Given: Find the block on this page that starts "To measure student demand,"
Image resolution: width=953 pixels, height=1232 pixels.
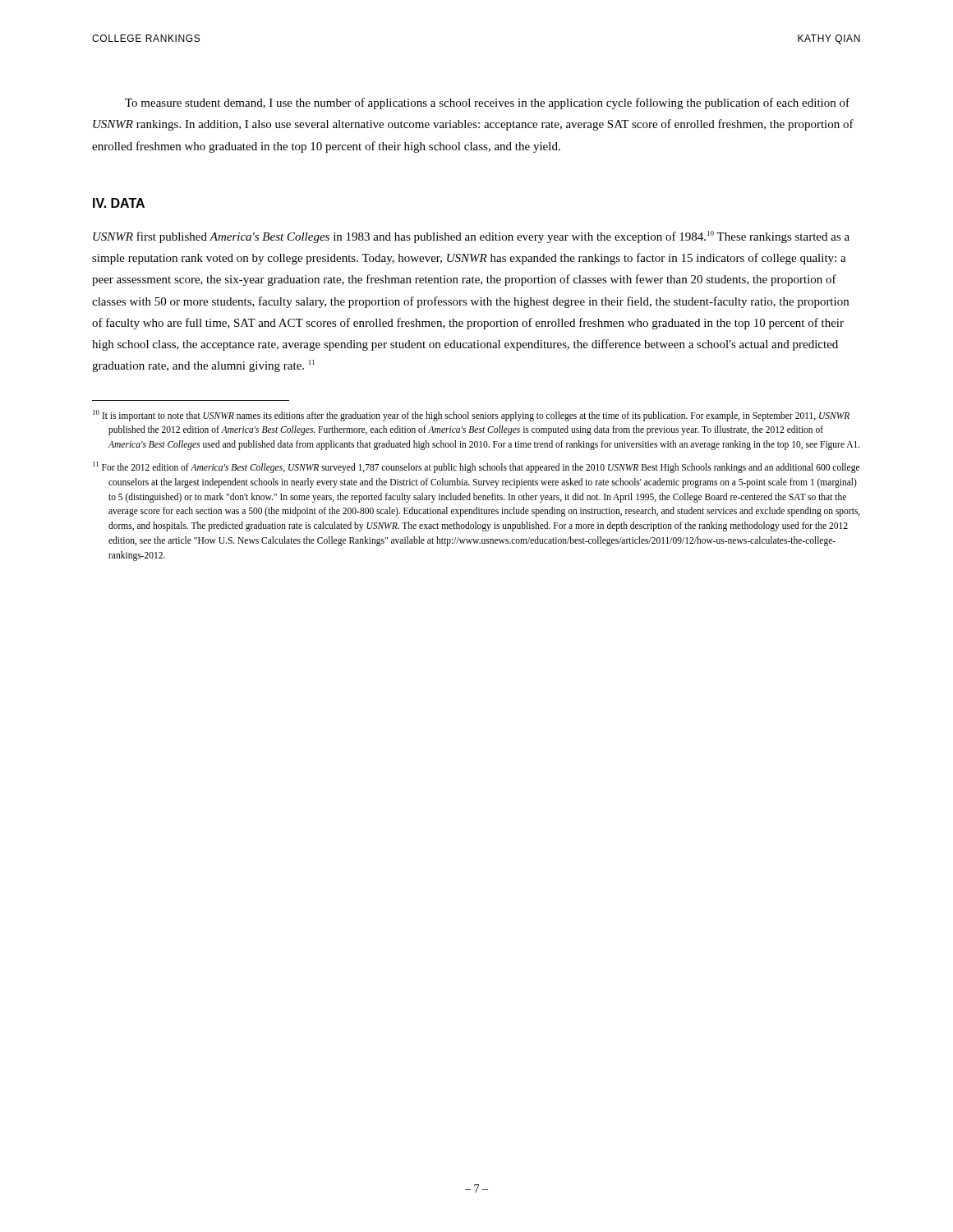Looking at the screenshot, I should pyautogui.click(x=476, y=124).
